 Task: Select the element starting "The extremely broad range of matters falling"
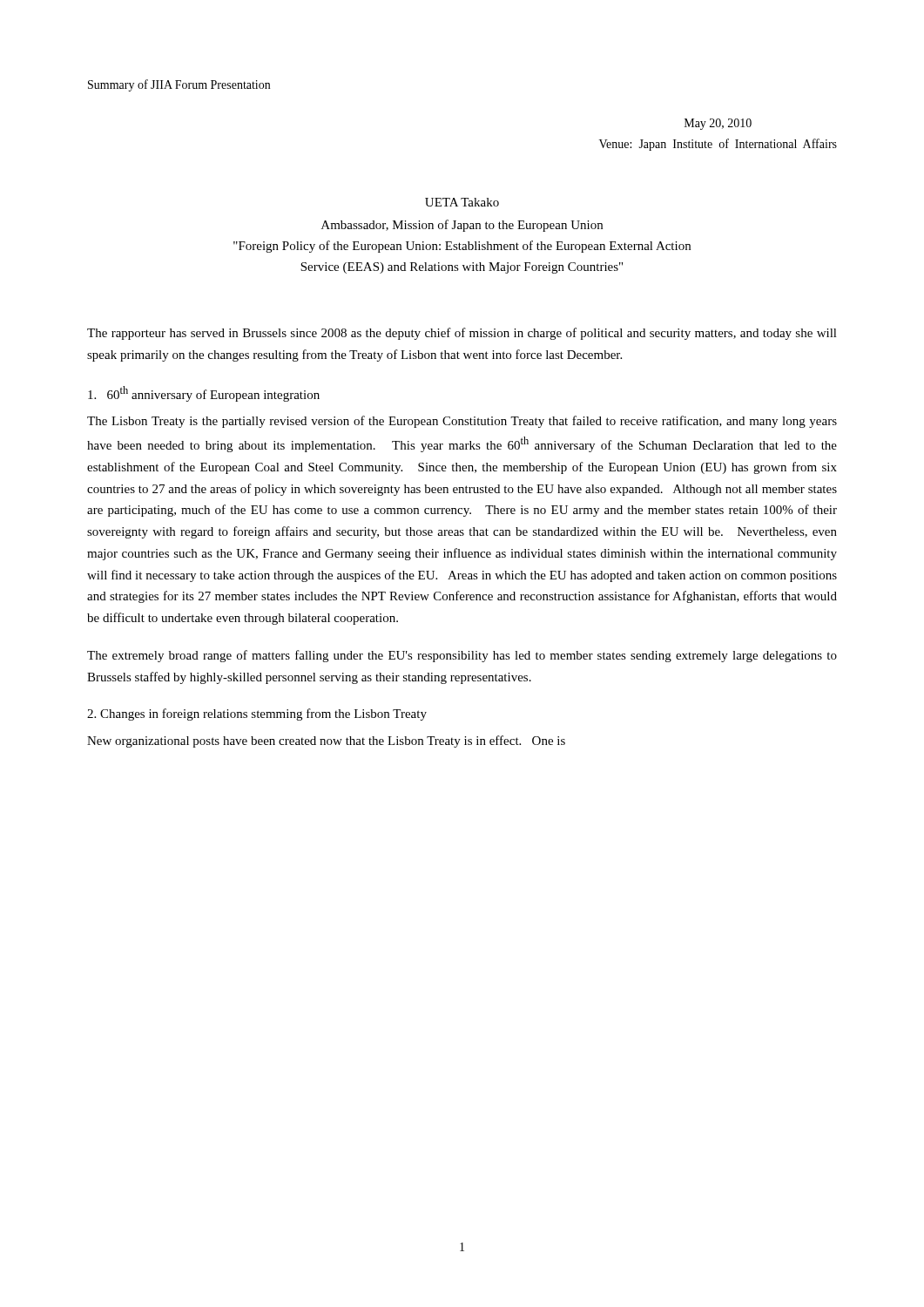(x=462, y=666)
